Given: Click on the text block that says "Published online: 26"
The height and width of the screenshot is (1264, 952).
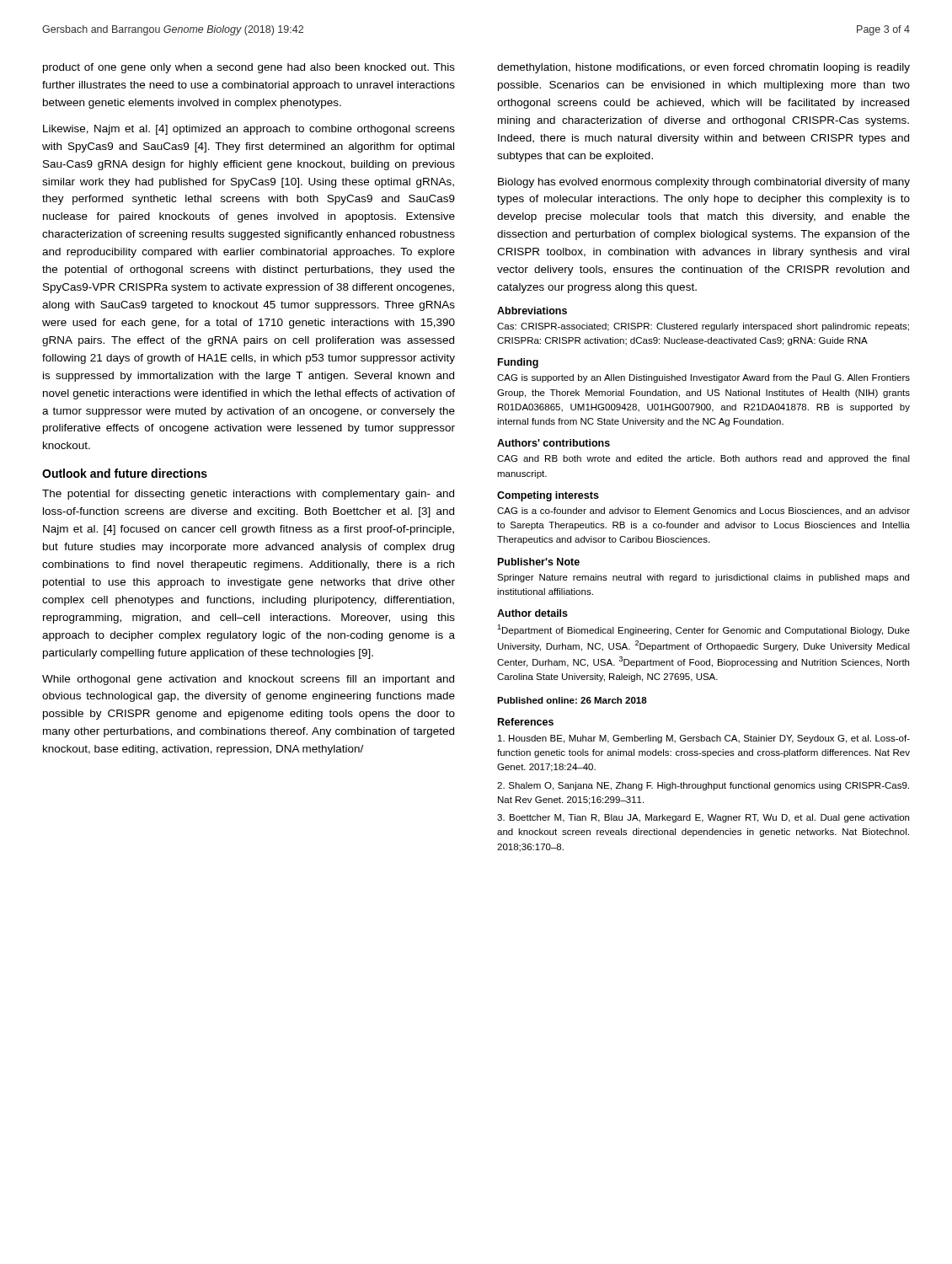Looking at the screenshot, I should (572, 700).
